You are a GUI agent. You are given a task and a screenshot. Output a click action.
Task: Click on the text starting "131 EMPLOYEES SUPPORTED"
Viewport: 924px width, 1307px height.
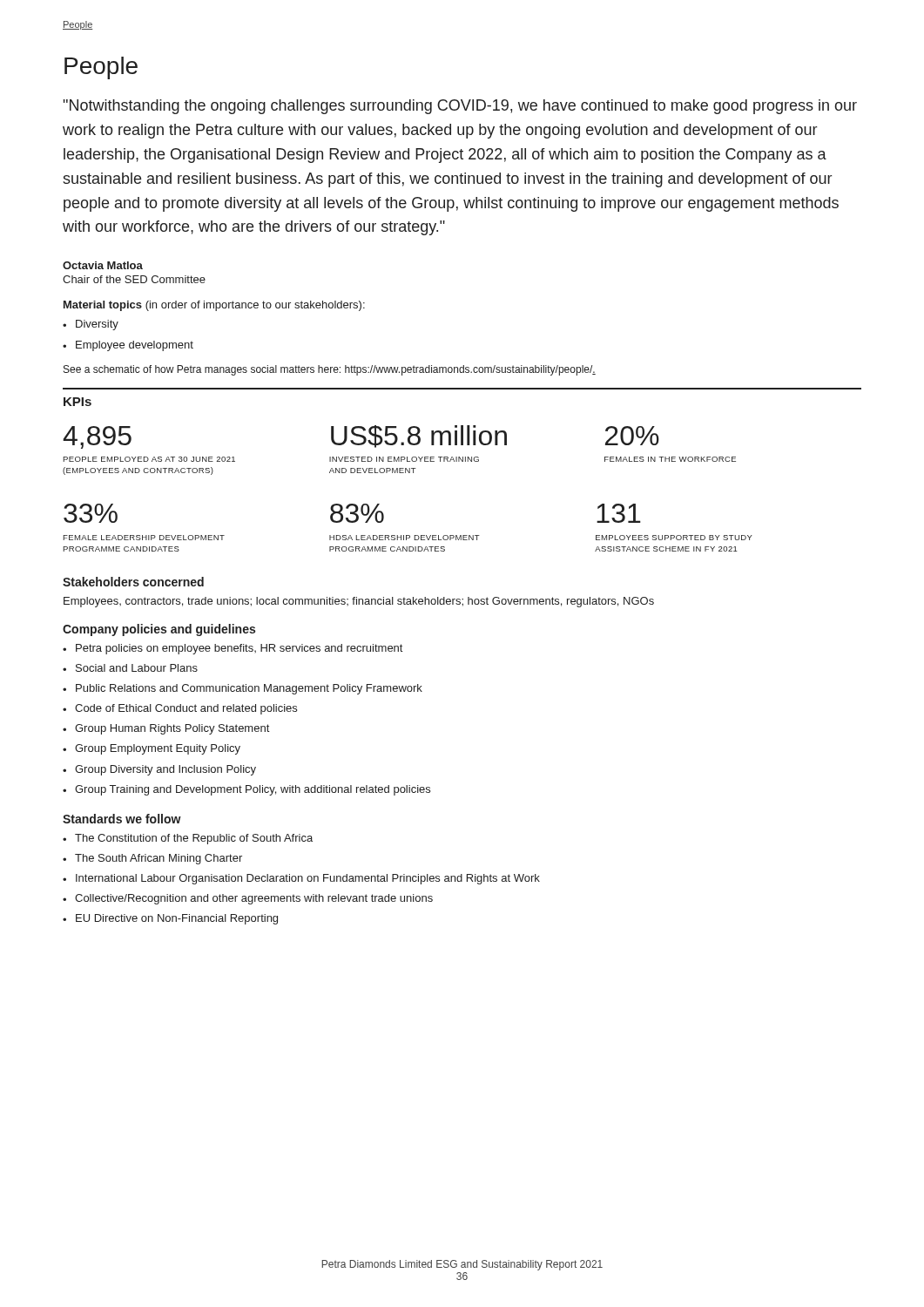point(728,526)
